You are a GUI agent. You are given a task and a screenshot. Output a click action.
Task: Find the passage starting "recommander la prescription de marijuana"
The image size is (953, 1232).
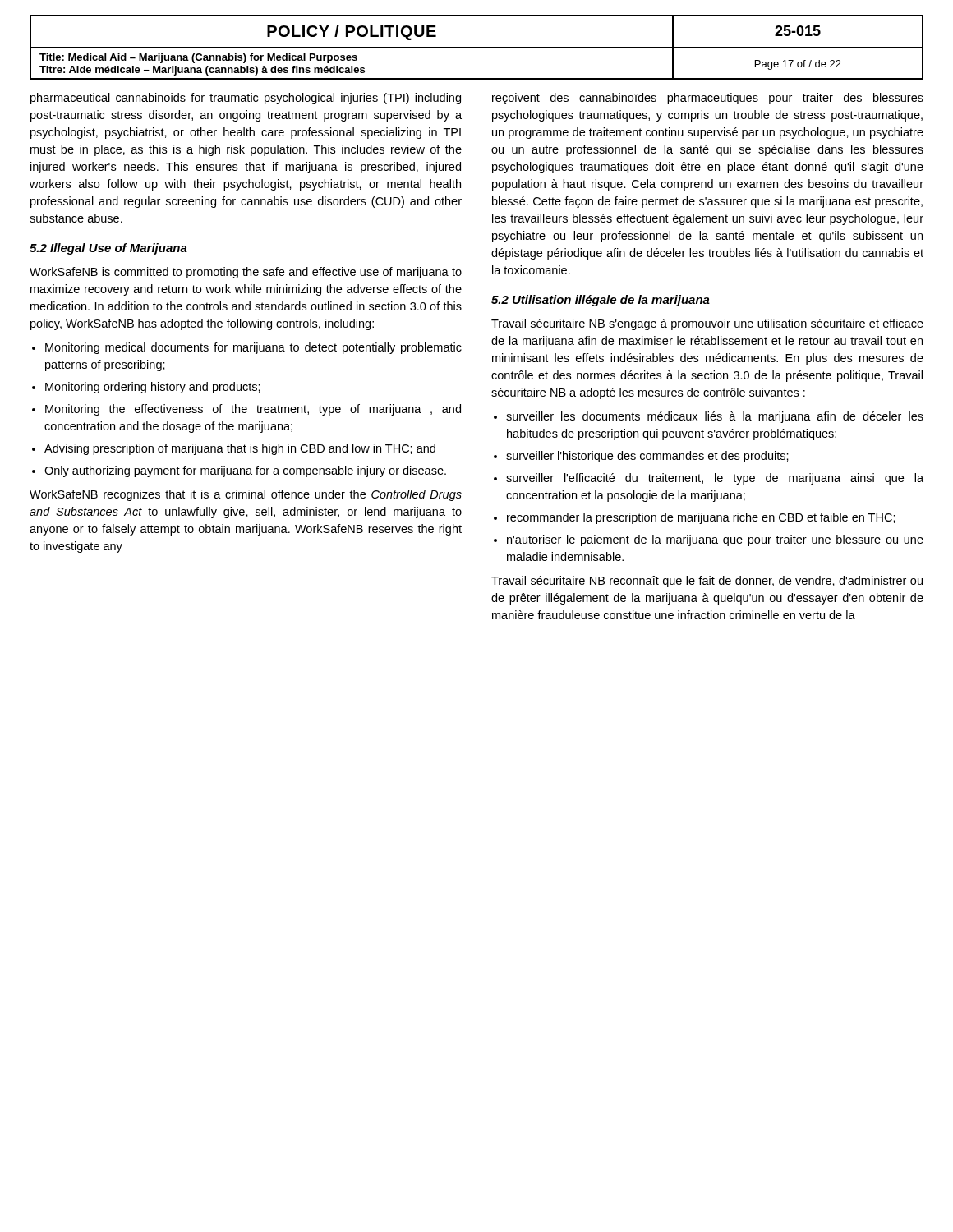(x=701, y=518)
